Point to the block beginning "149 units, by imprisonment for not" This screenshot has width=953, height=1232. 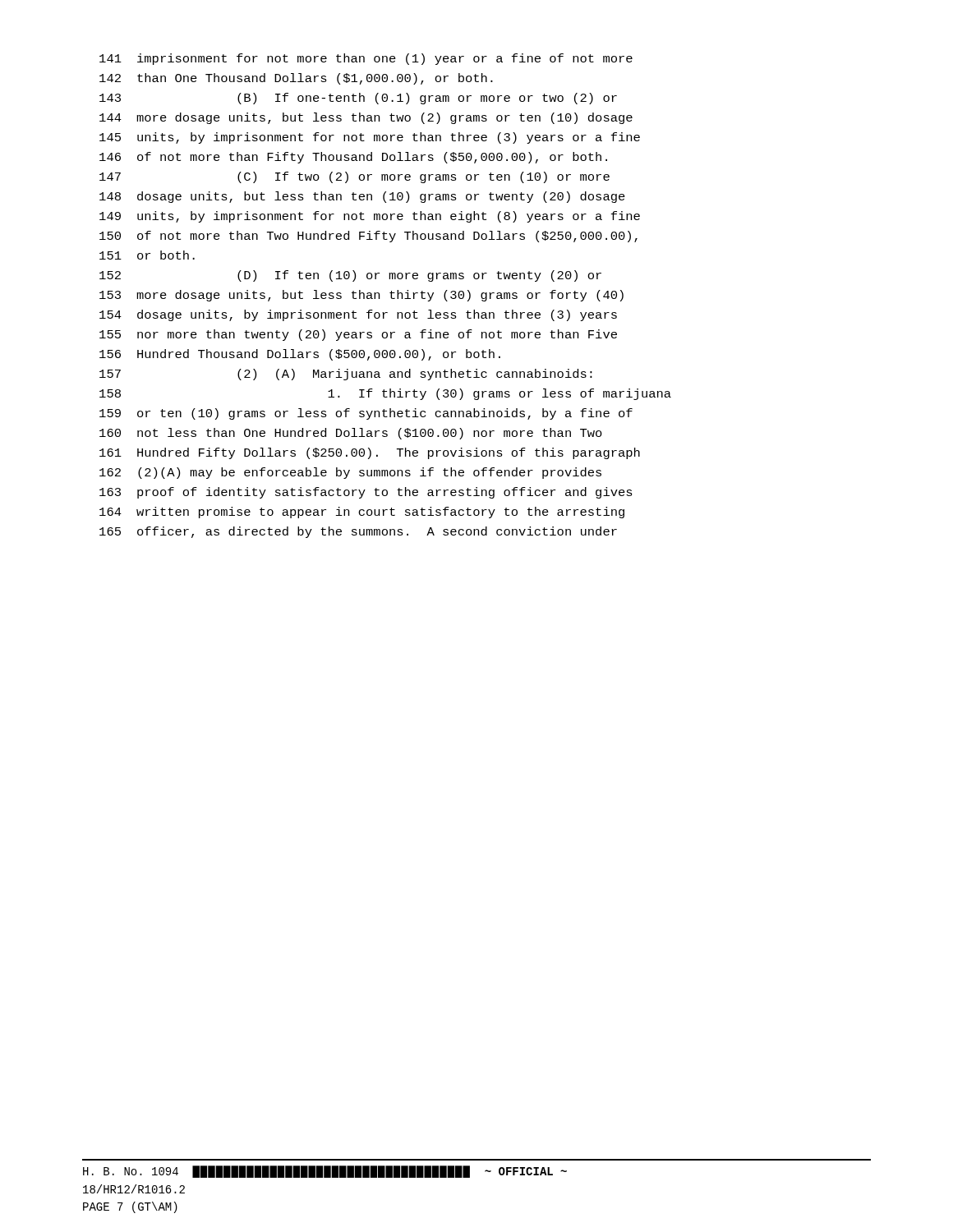click(x=476, y=217)
